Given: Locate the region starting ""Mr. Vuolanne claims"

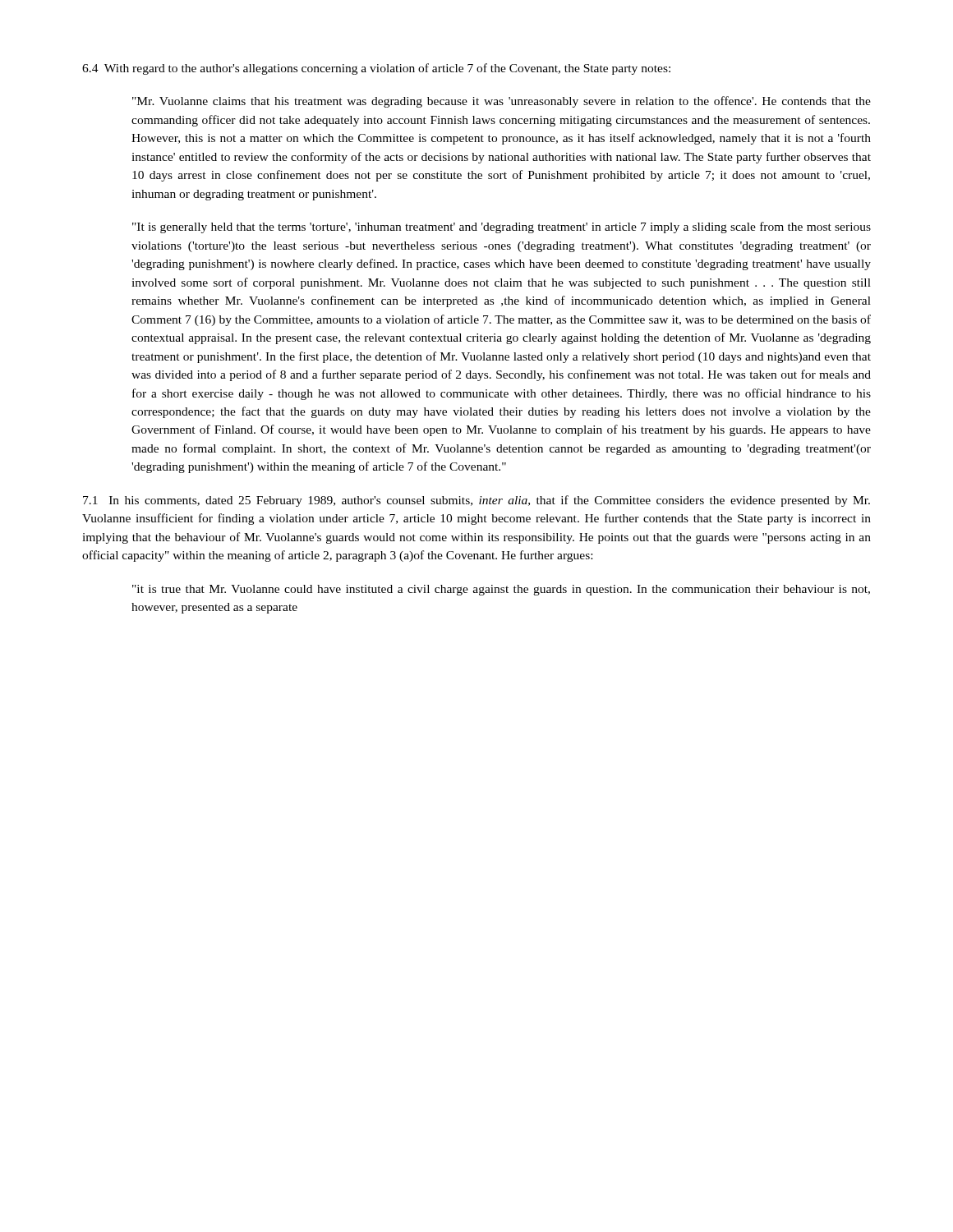Looking at the screenshot, I should pyautogui.click(x=501, y=147).
